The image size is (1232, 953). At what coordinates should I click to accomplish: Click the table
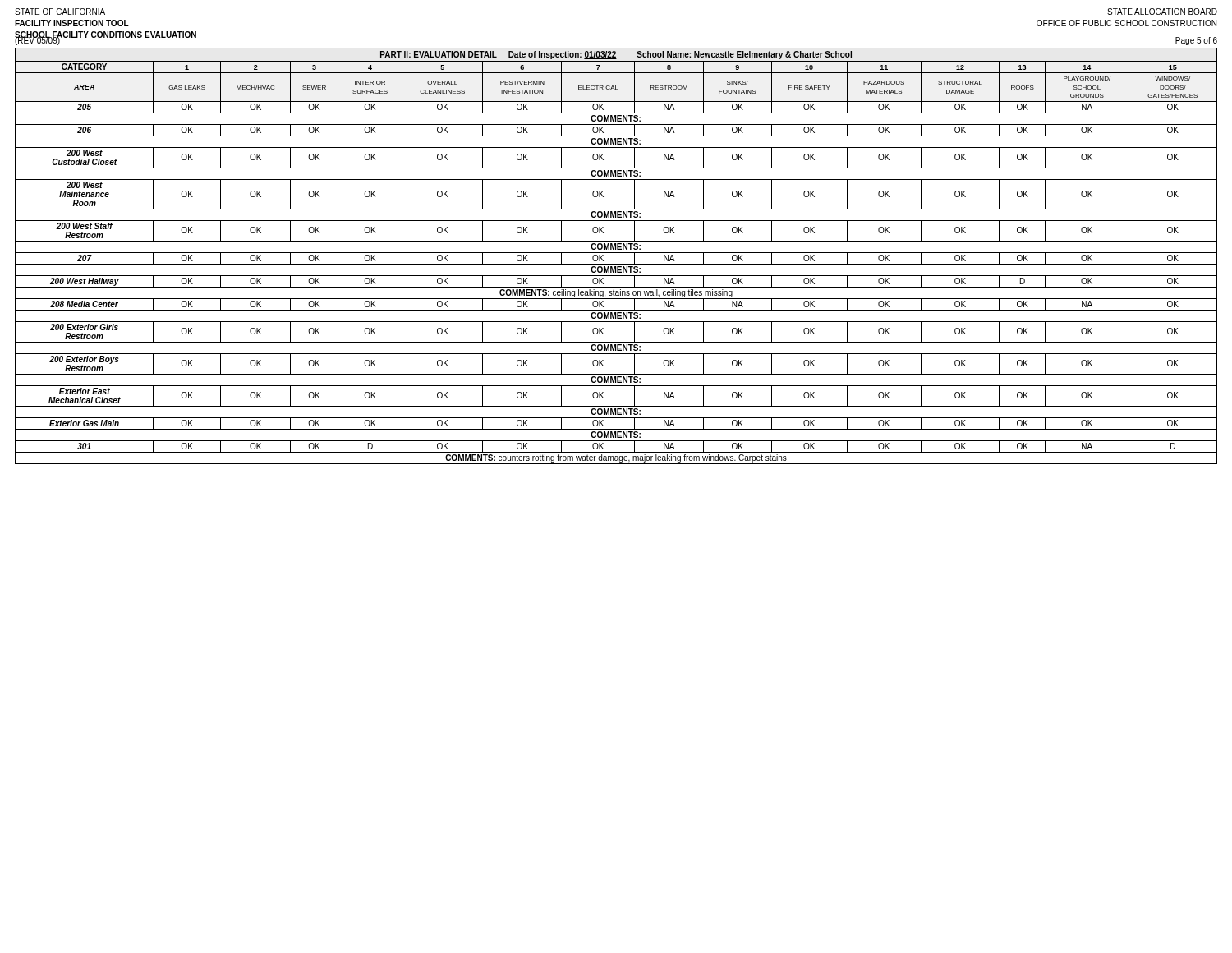coord(616,256)
